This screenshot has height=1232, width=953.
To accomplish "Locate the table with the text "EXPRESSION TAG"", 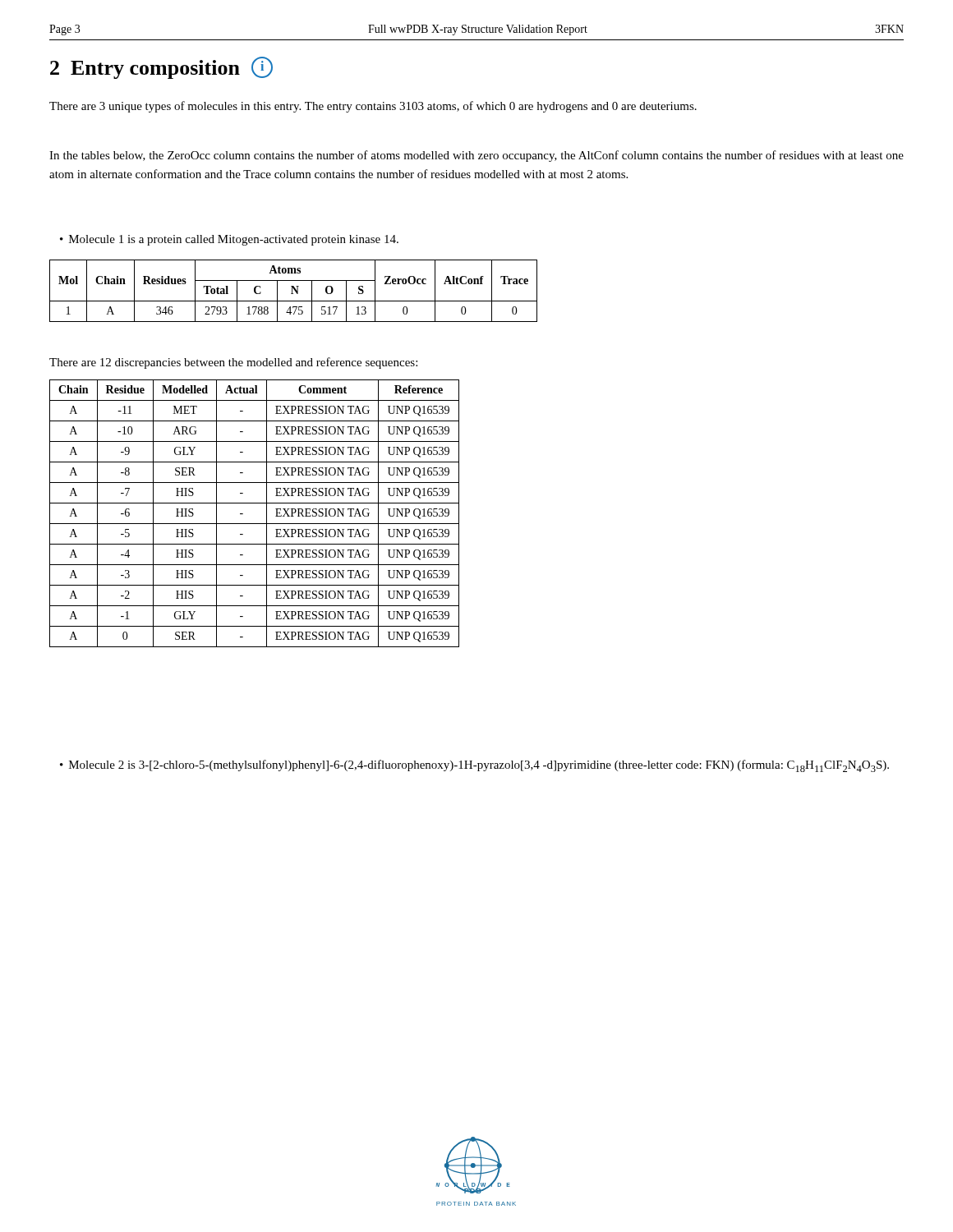I will click(254, 513).
